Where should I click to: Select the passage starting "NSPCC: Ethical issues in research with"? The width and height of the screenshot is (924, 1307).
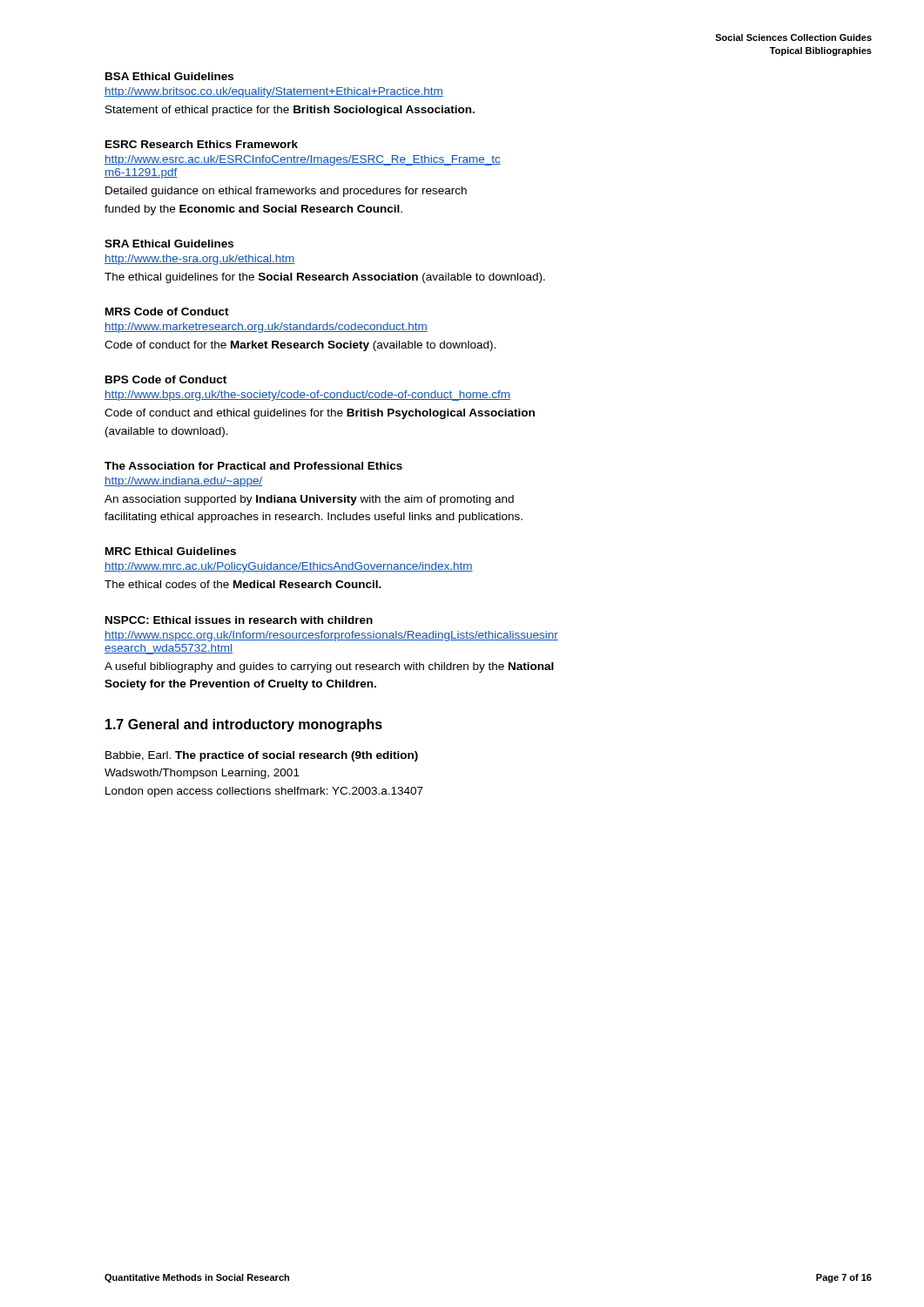pos(488,653)
